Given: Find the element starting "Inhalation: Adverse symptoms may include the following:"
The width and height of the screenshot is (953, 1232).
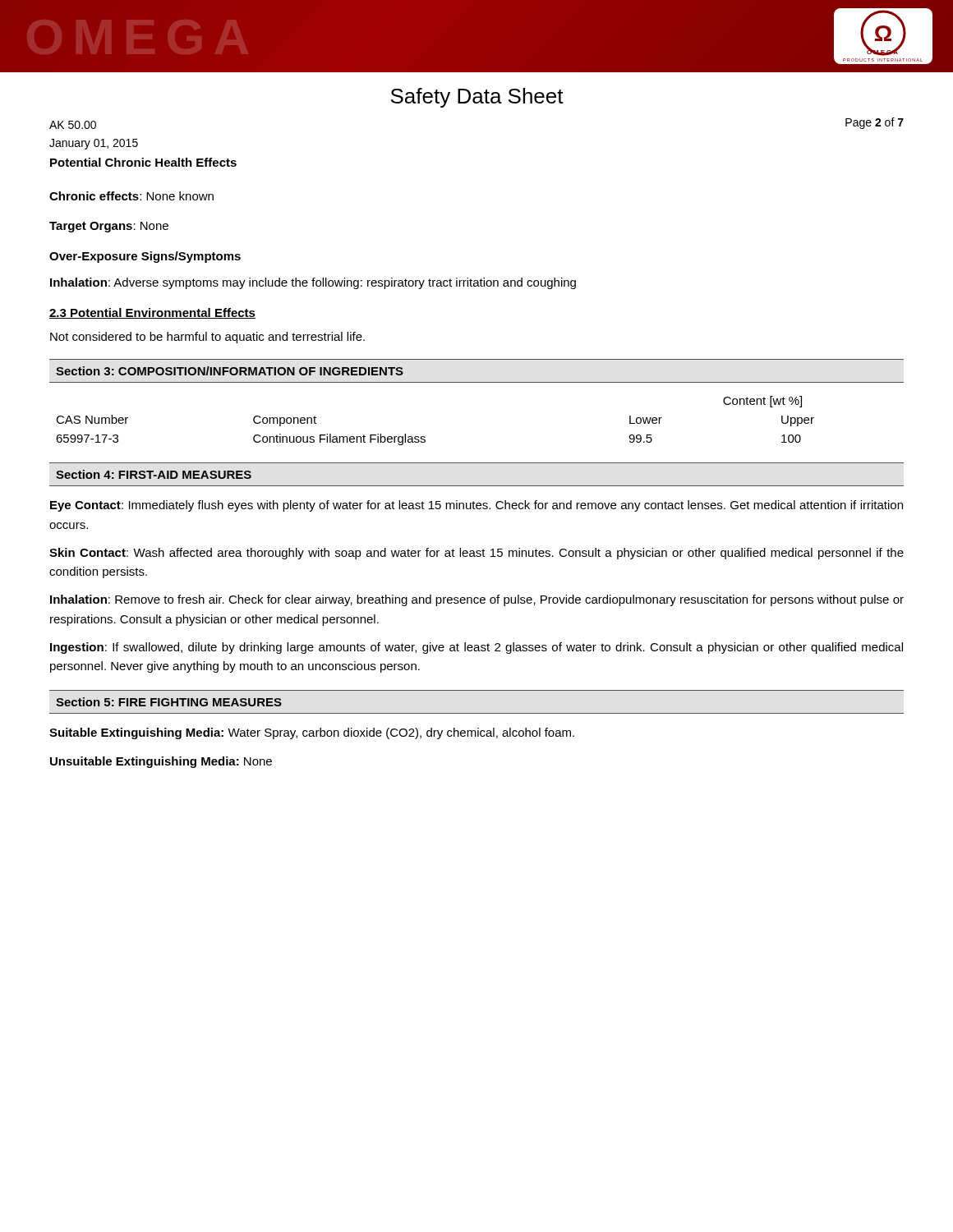Looking at the screenshot, I should coord(313,282).
